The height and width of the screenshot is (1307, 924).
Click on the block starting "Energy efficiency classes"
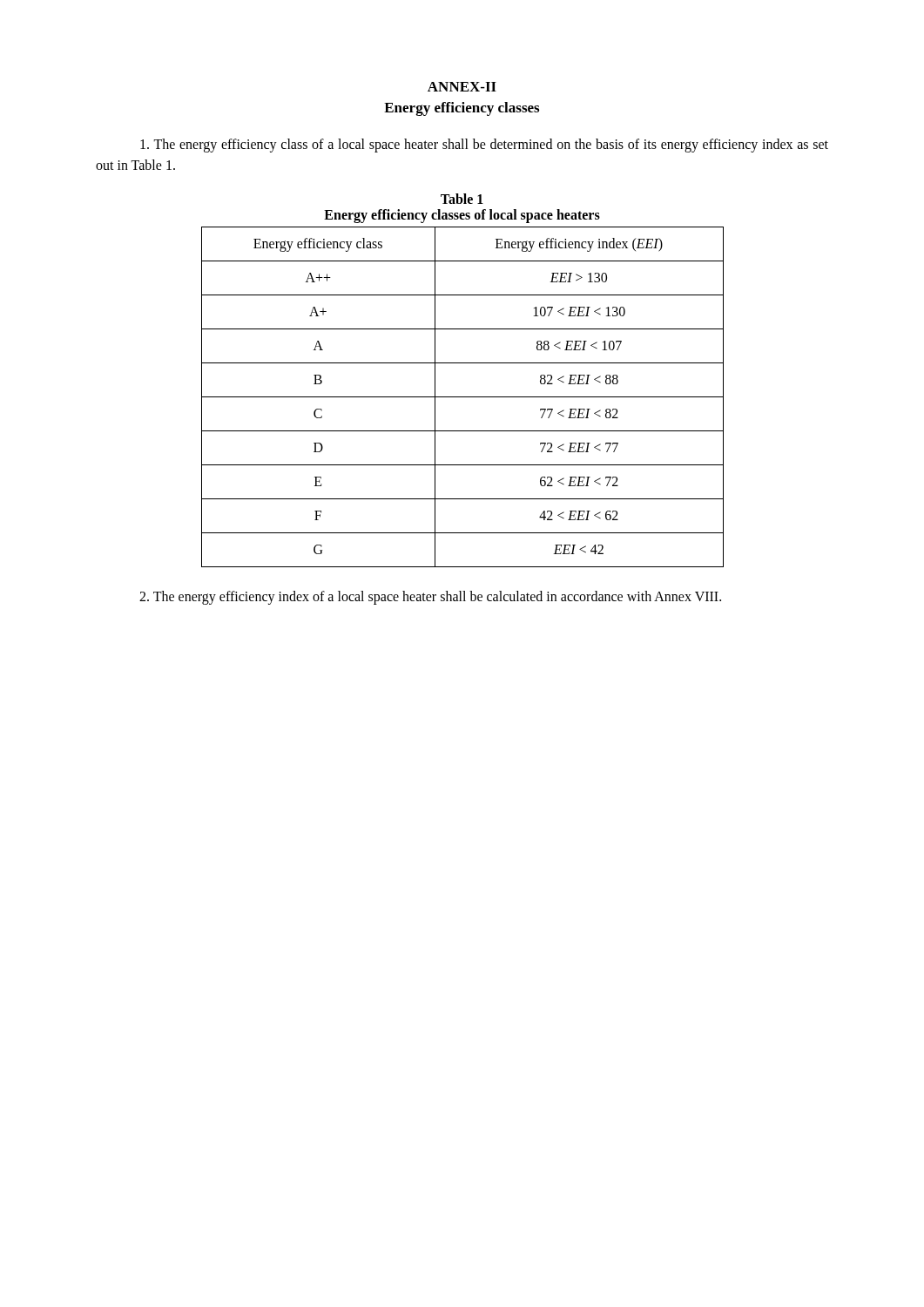tap(462, 108)
